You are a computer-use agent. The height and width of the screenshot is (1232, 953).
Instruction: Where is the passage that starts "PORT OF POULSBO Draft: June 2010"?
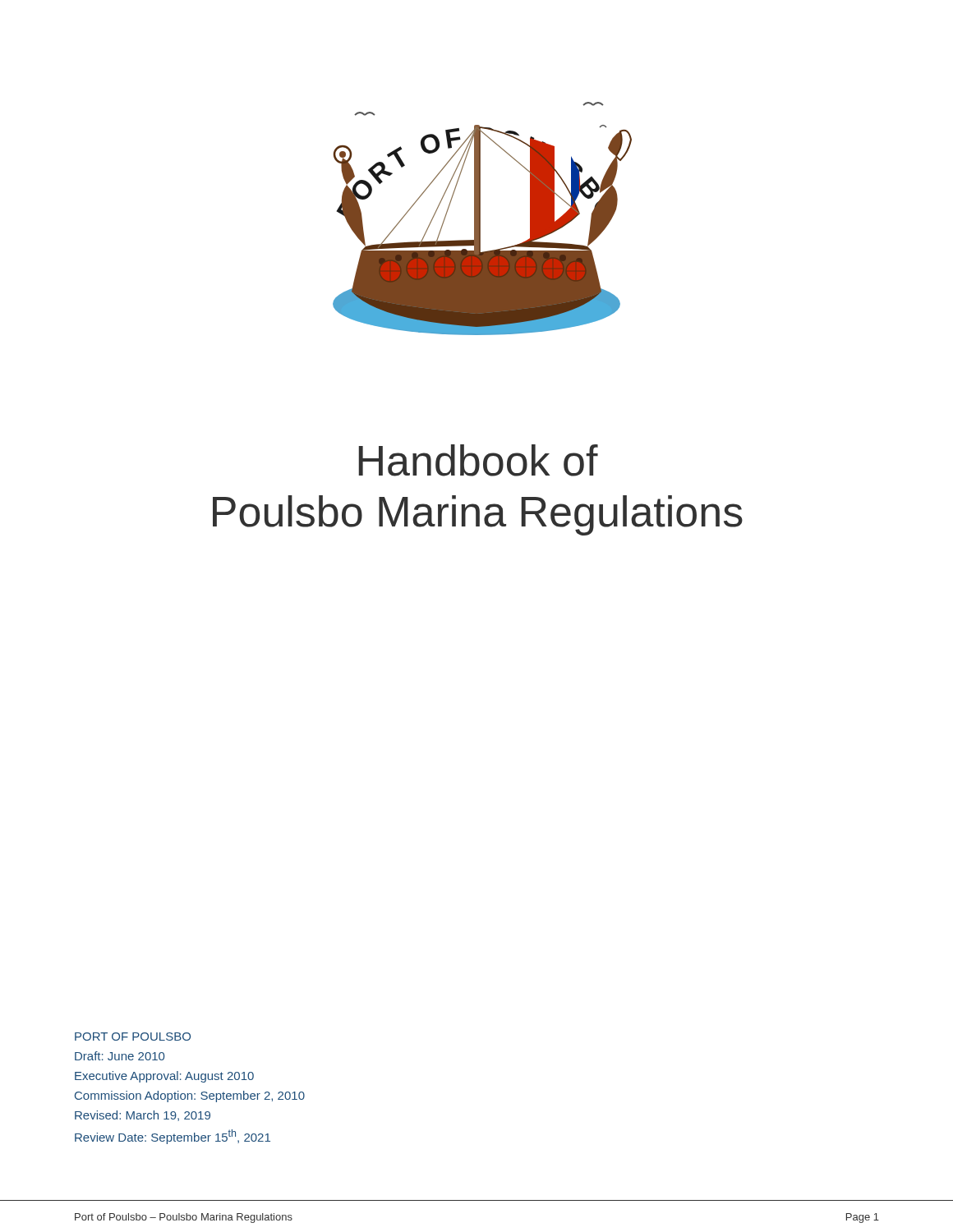(189, 1087)
